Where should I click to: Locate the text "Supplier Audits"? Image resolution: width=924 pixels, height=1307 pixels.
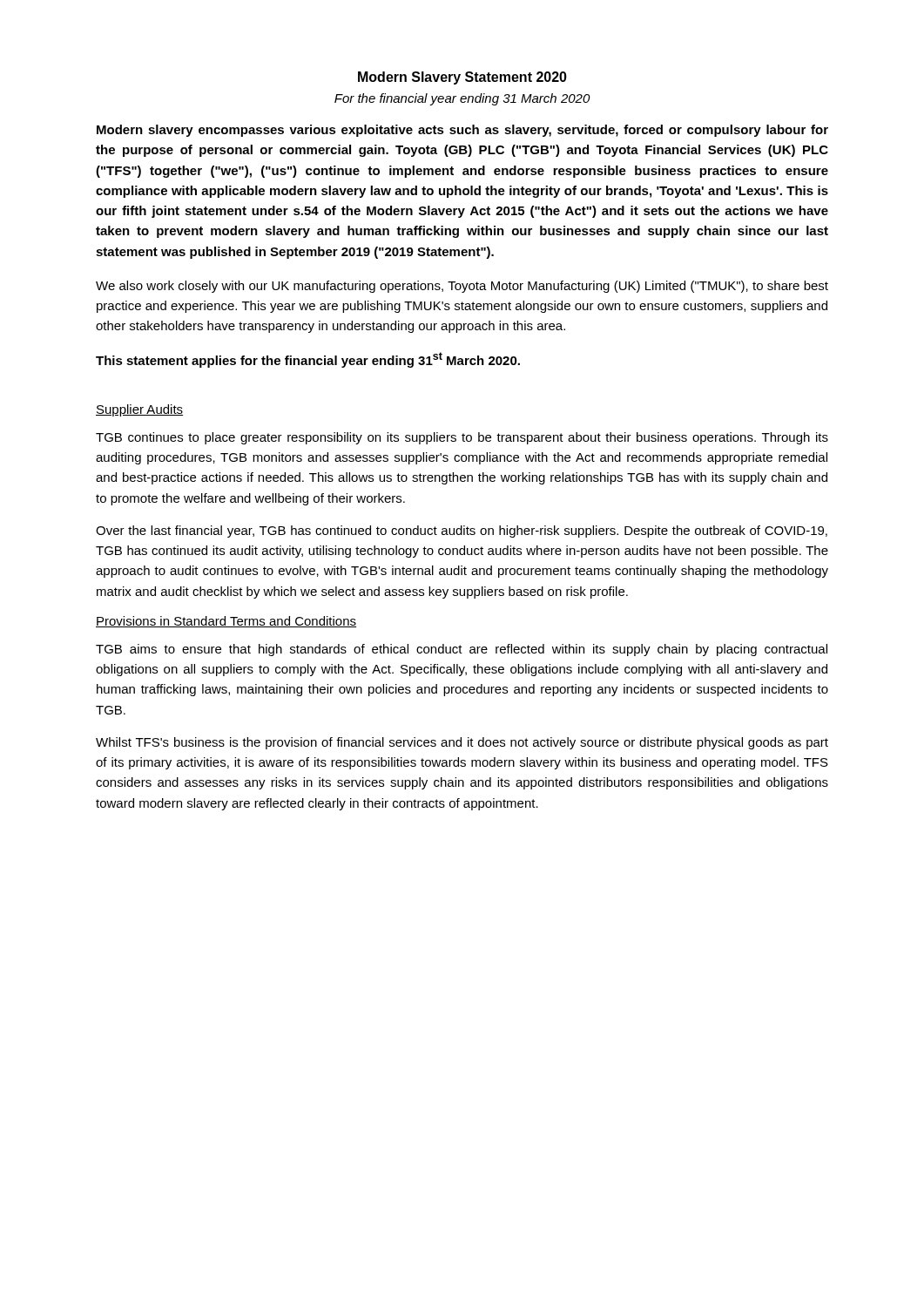click(x=139, y=409)
